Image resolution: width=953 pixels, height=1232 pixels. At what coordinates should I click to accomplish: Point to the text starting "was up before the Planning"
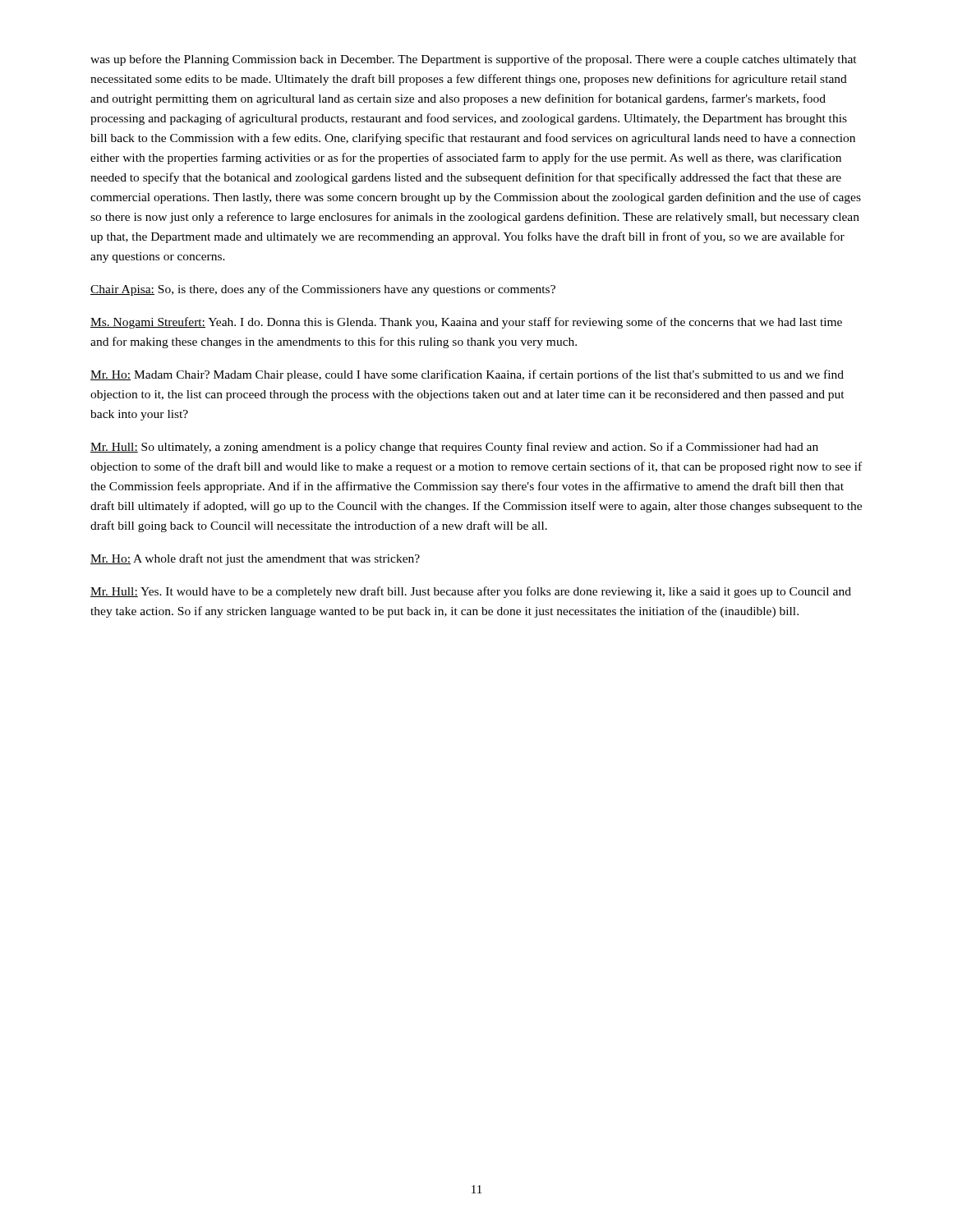(476, 157)
